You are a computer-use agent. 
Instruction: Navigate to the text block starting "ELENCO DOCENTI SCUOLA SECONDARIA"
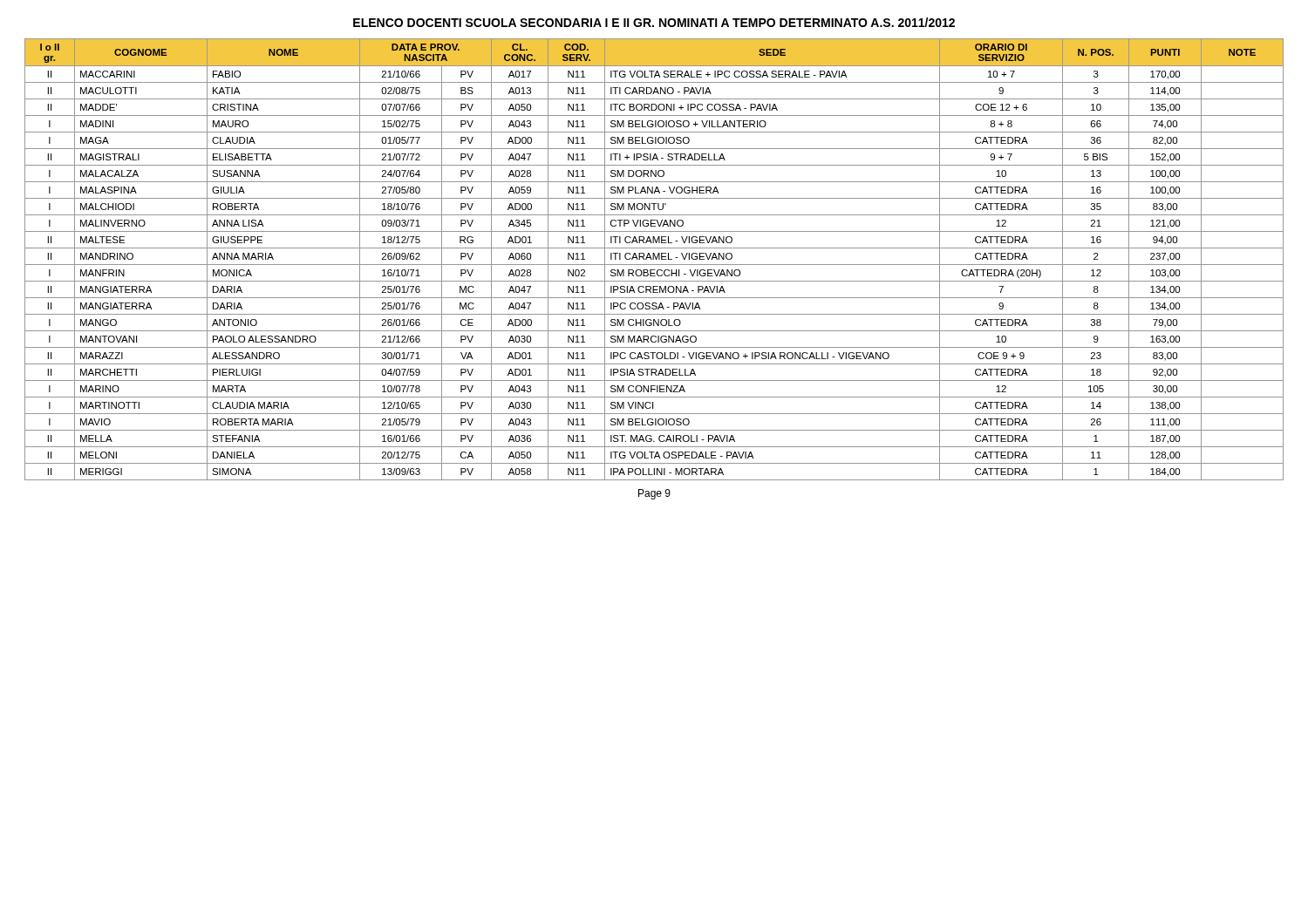tap(654, 23)
